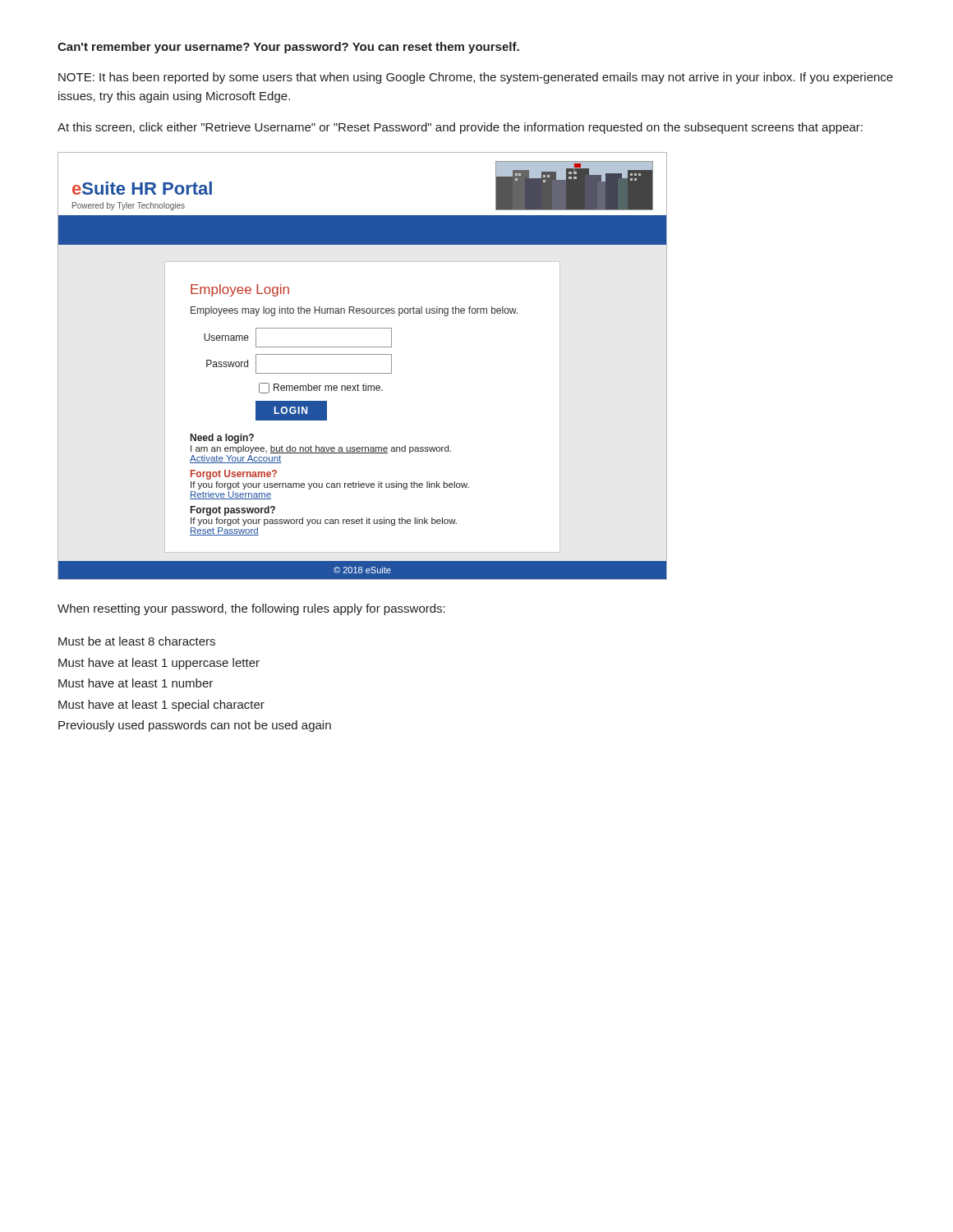This screenshot has width=953, height=1232.
Task: Select the list item with the text "Must be at"
Action: pos(137,641)
